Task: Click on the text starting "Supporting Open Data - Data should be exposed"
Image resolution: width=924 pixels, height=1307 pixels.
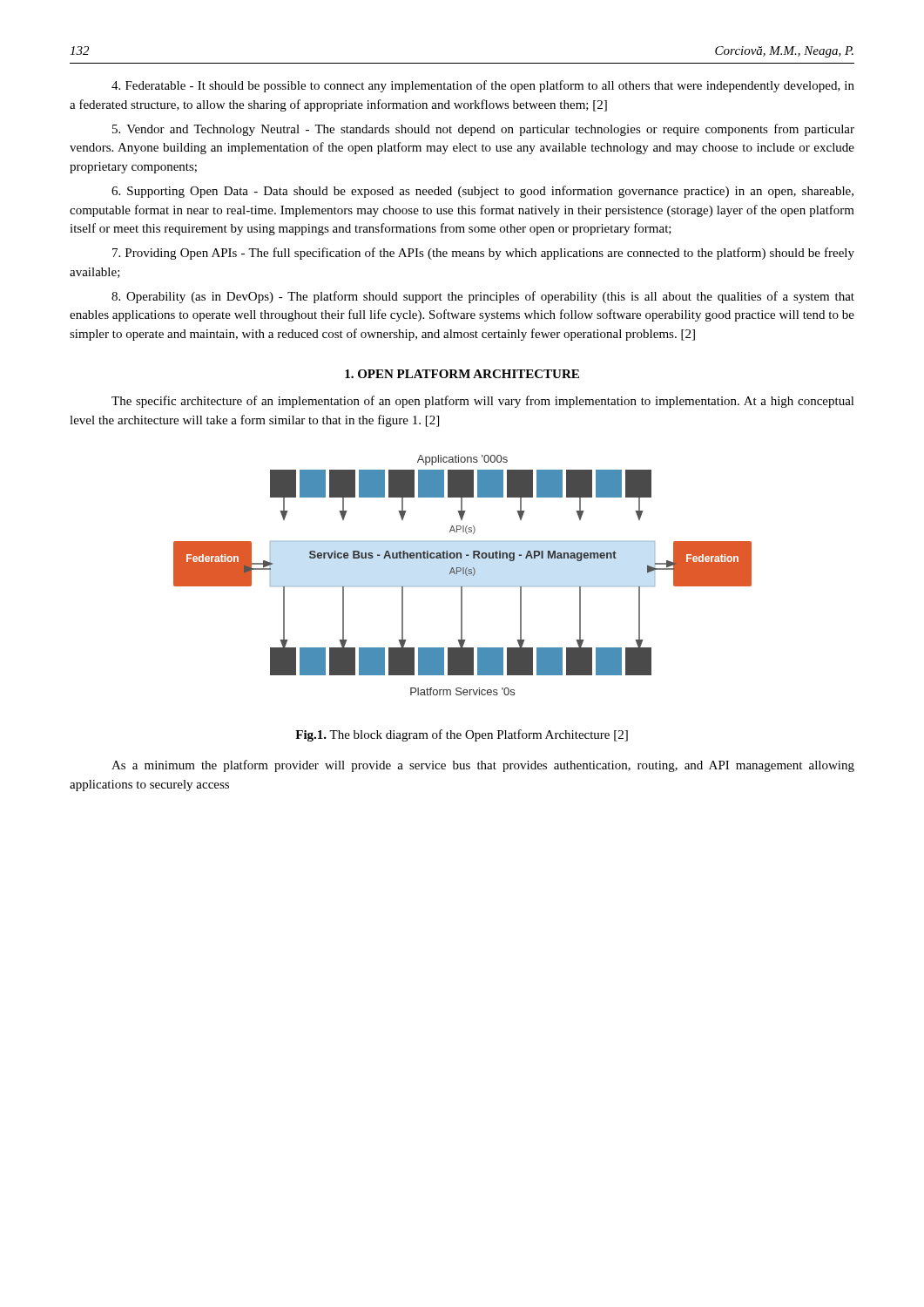Action: click(x=462, y=210)
